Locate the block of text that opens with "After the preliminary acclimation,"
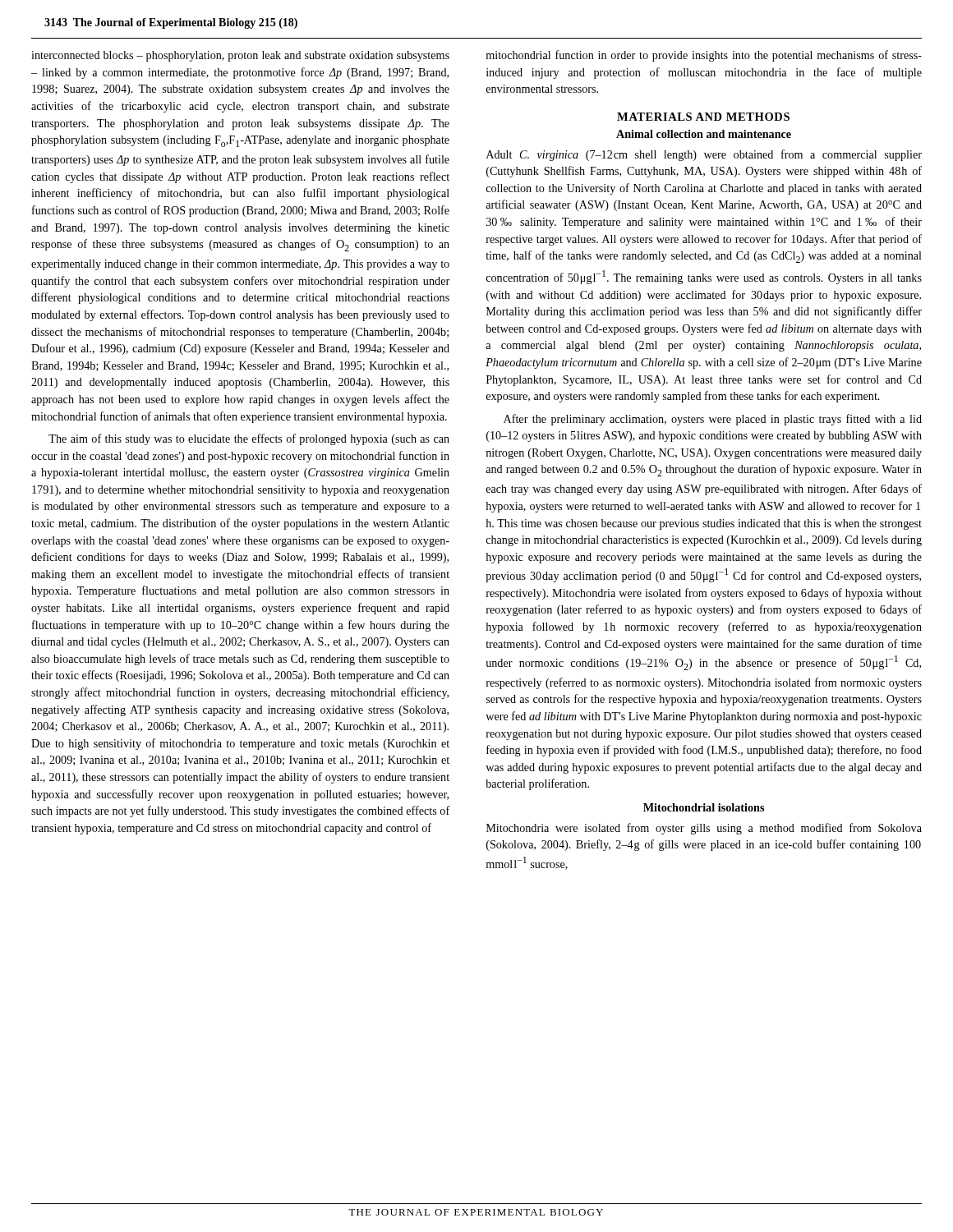 click(x=704, y=601)
